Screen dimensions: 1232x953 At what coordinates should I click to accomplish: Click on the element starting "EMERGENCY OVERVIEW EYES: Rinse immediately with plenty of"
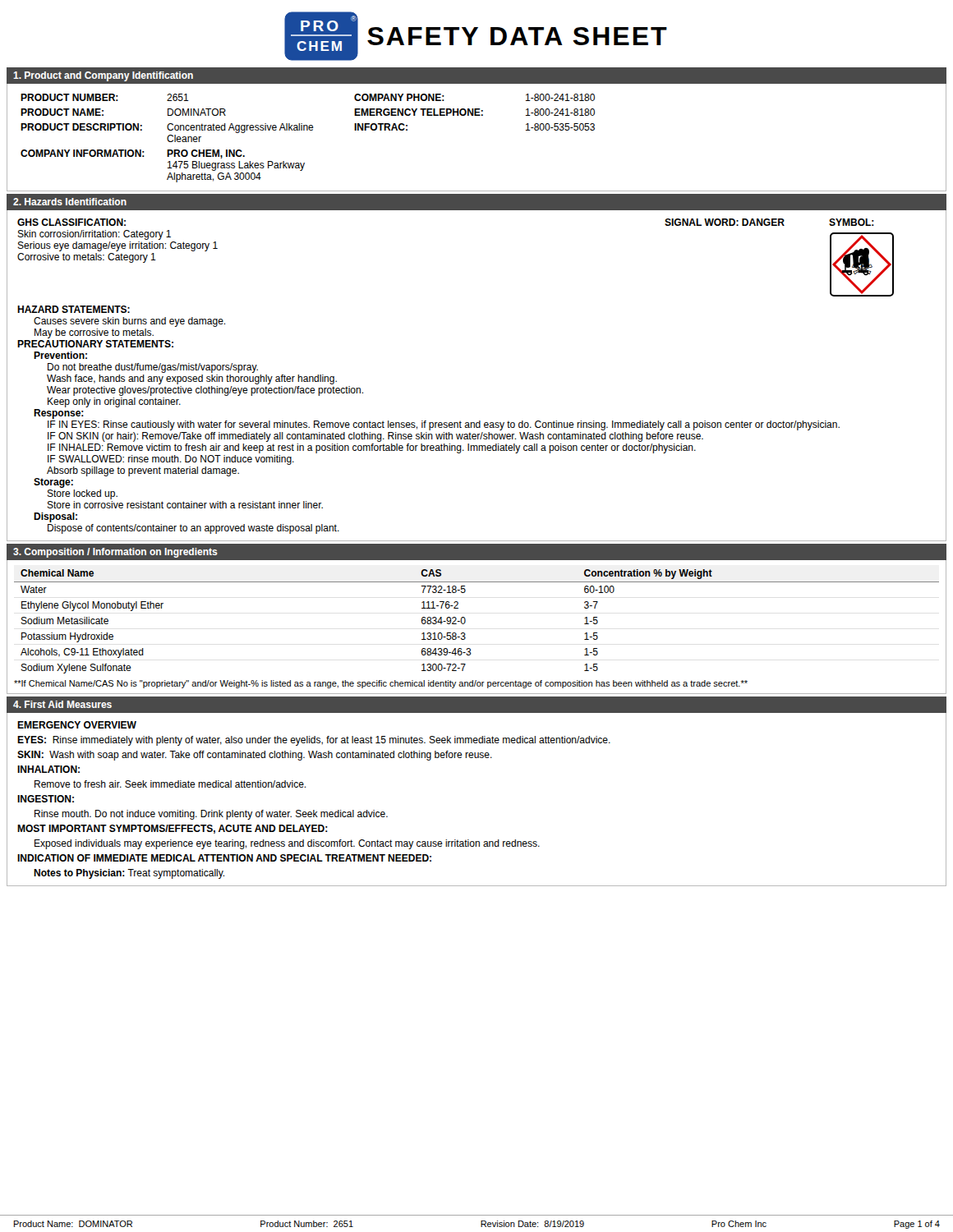pos(476,800)
